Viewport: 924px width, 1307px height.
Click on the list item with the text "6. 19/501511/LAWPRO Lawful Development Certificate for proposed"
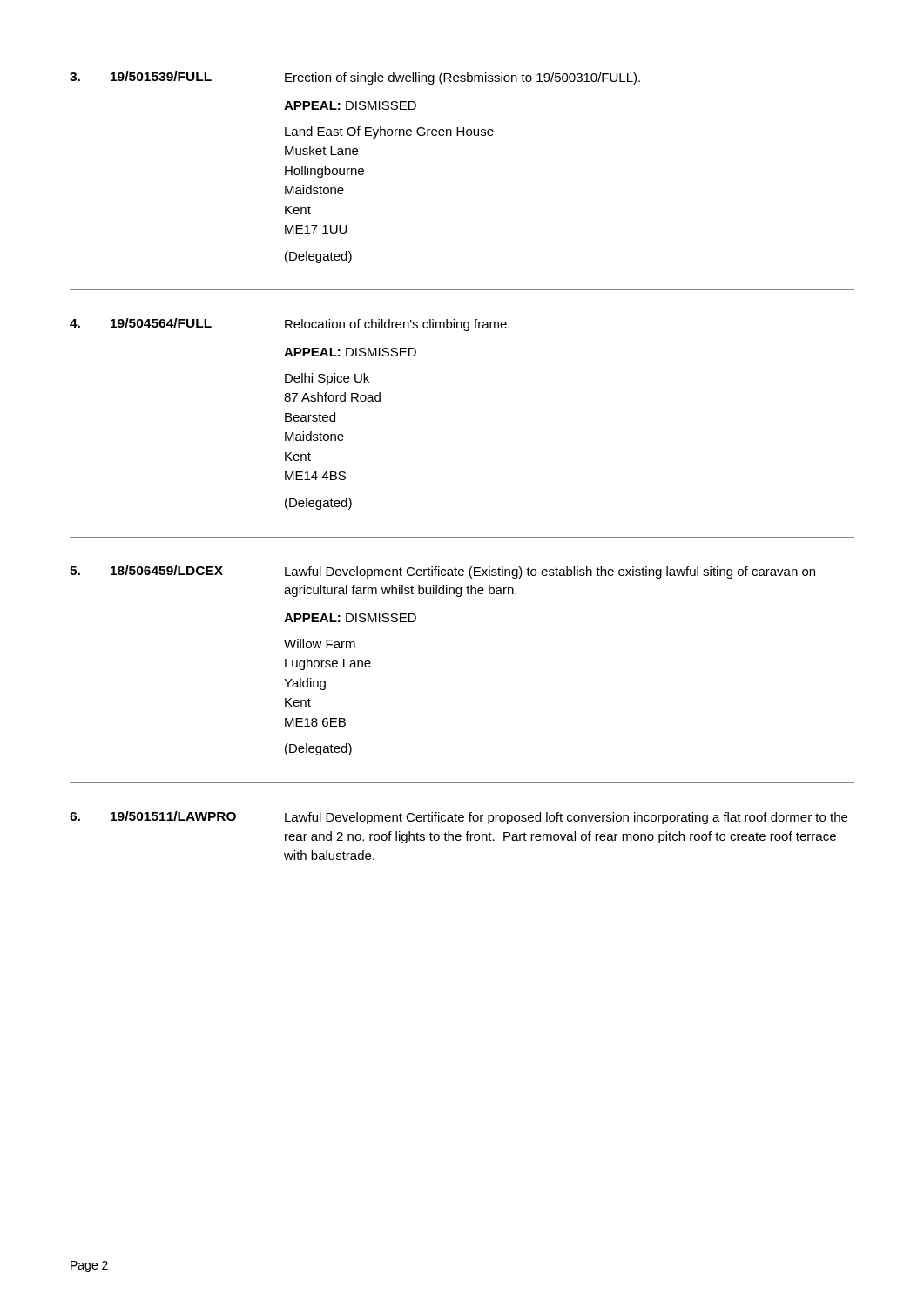[462, 840]
